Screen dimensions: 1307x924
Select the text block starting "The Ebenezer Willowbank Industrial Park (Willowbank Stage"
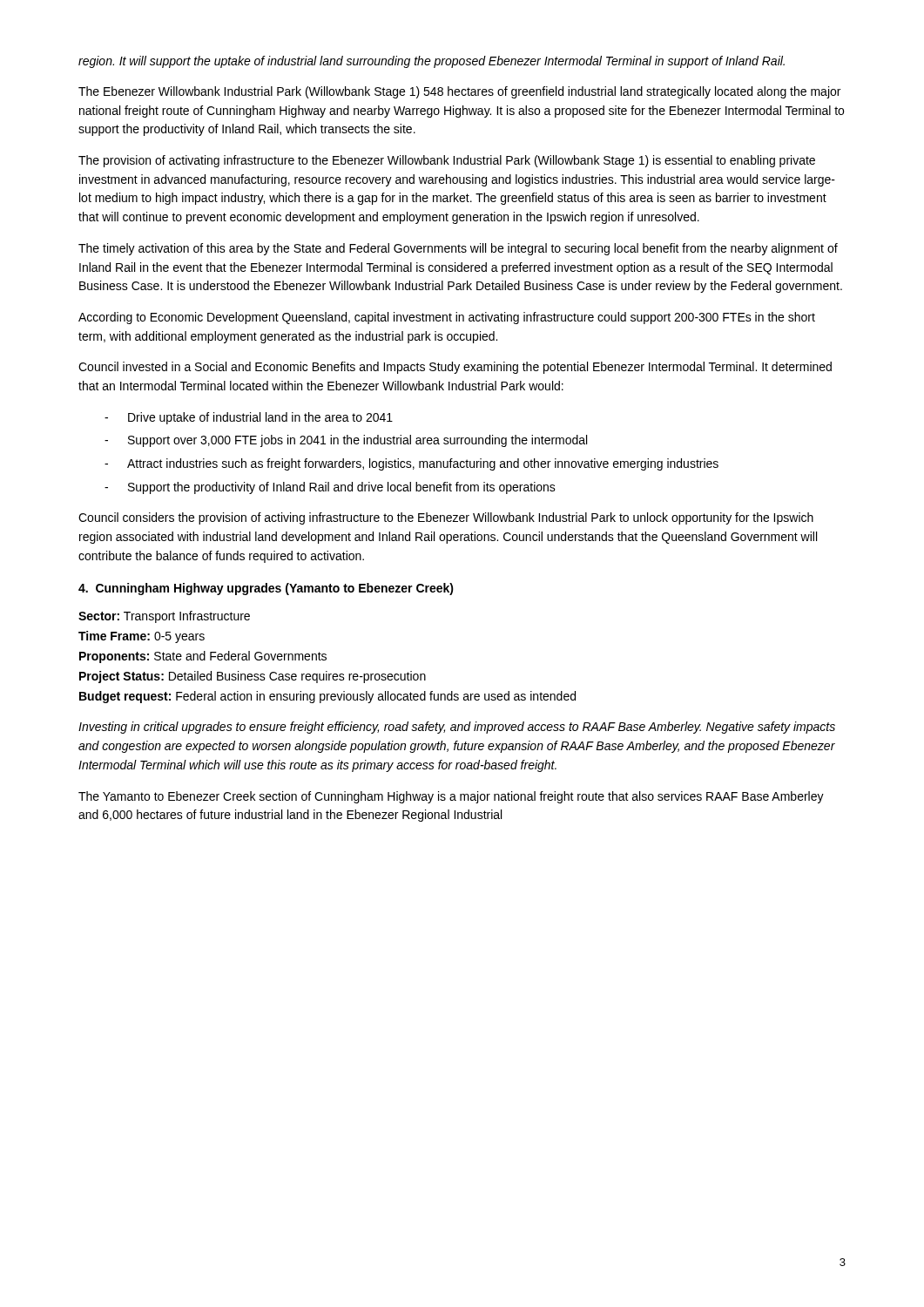click(x=461, y=110)
